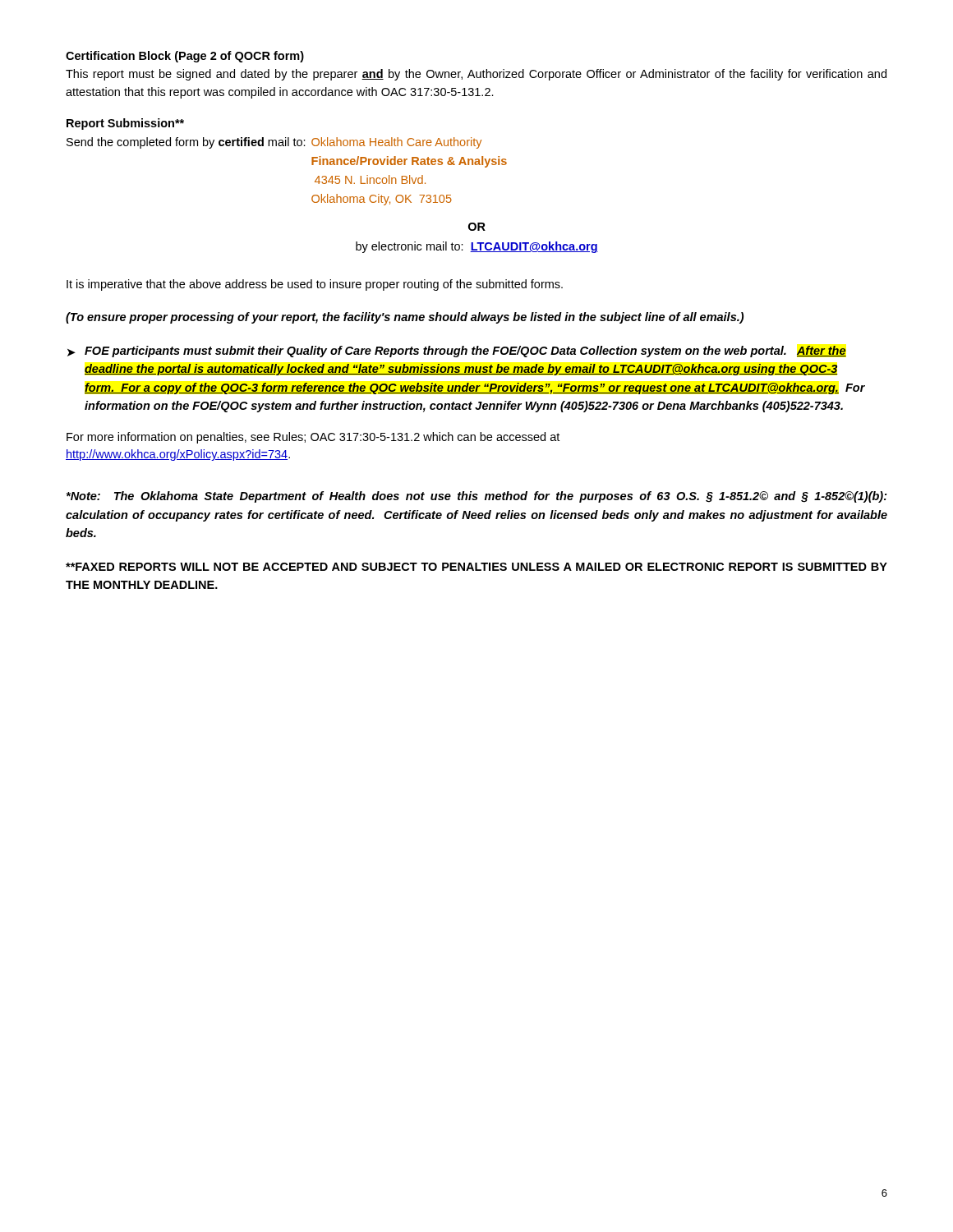The height and width of the screenshot is (1232, 953).
Task: Find the element starting "FAXED REPORTS WILL NOT BE ACCEPTED AND SUBJECT"
Action: point(476,576)
